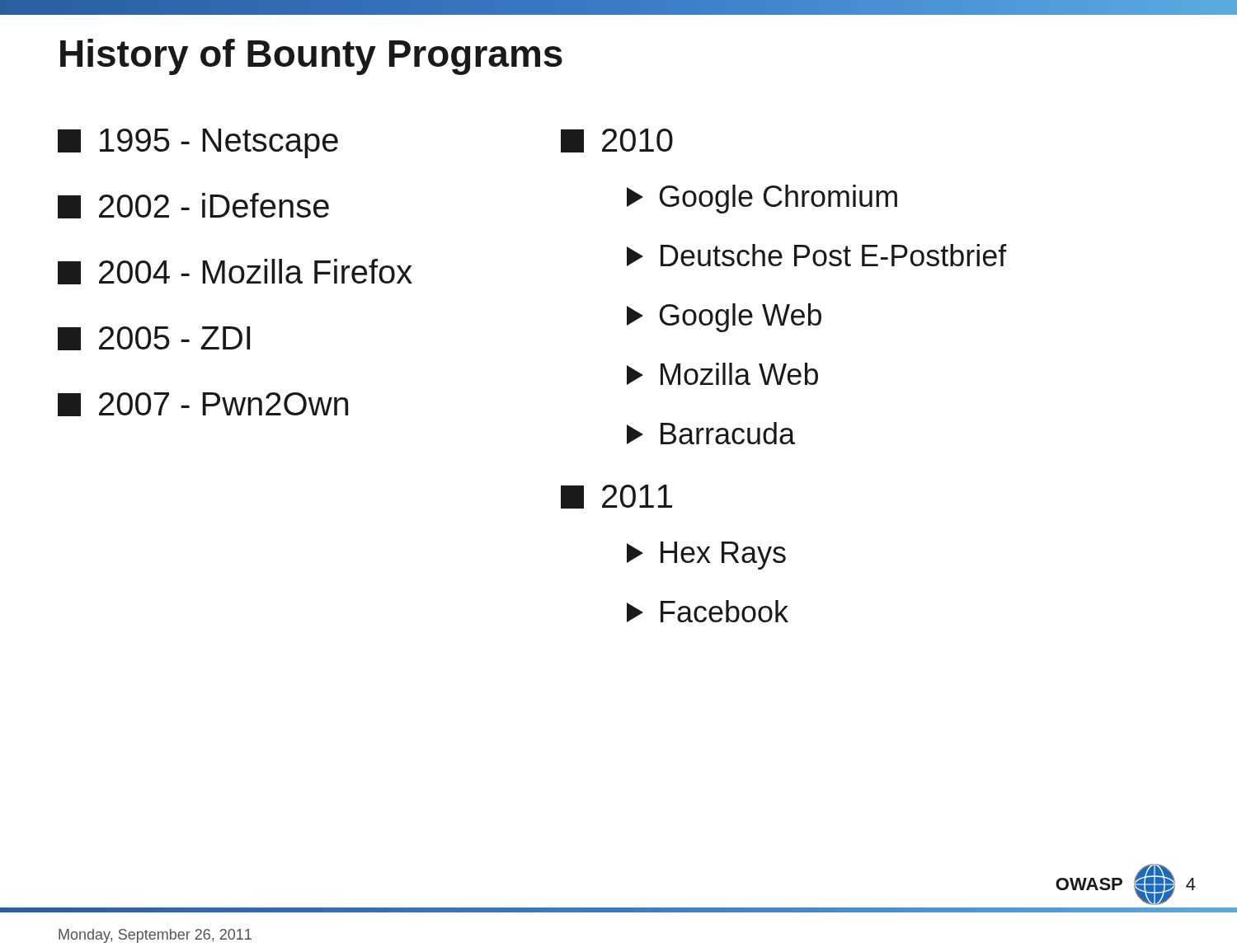Click on the list item that reads "1995 - Netscape"

pyautogui.click(x=199, y=140)
